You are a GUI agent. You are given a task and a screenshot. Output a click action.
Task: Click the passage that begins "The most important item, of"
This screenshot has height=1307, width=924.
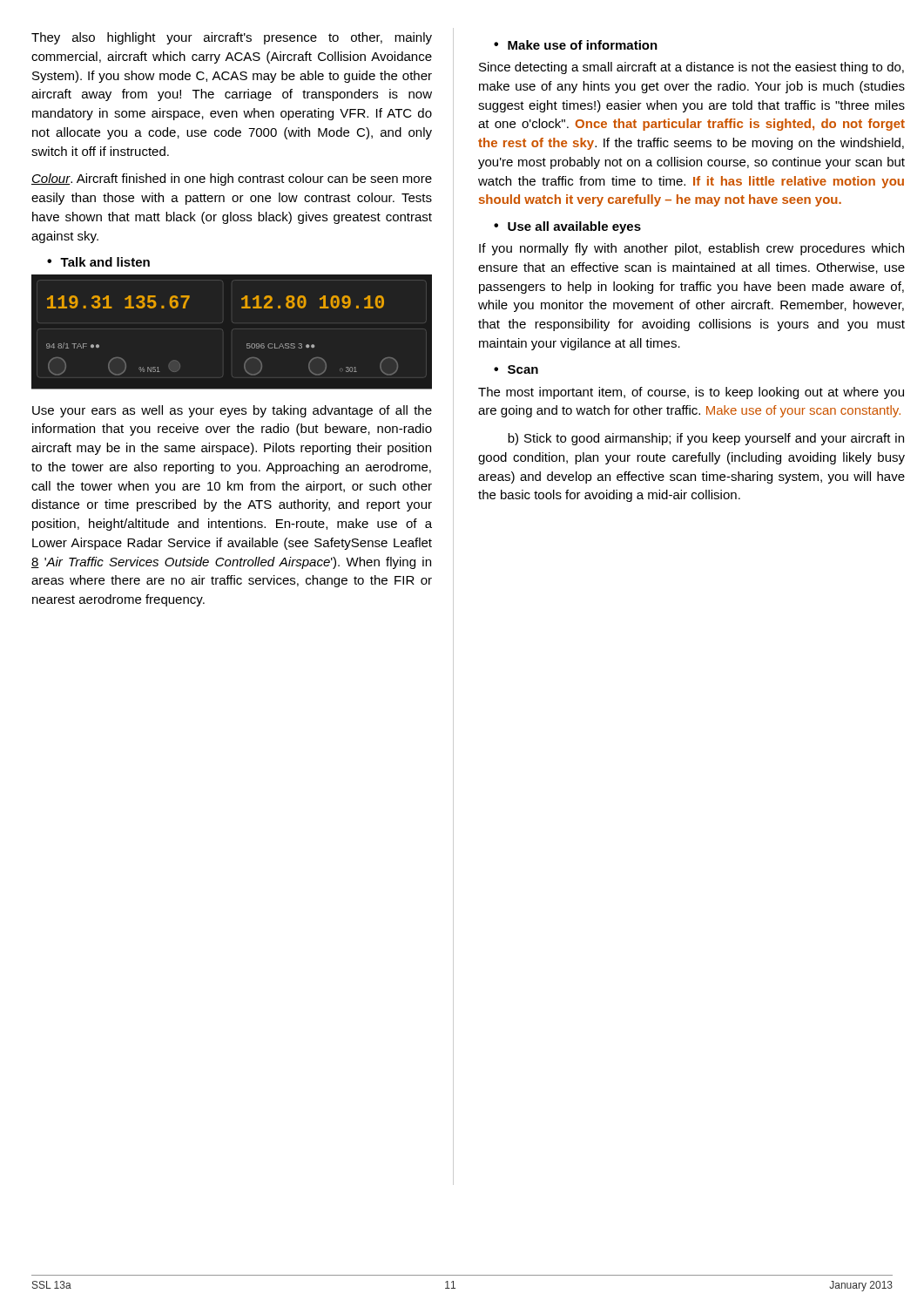tap(691, 401)
